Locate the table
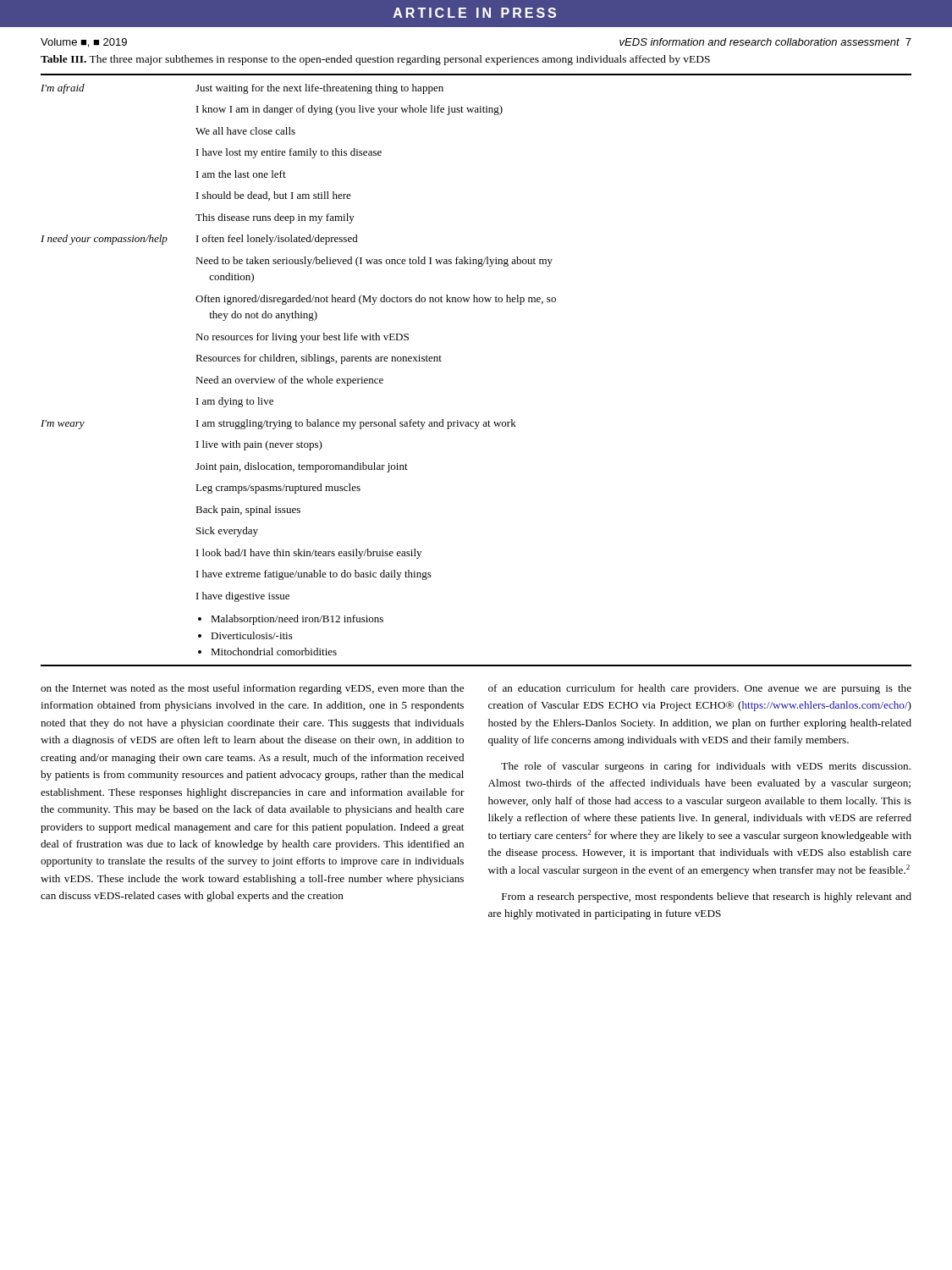 pos(476,370)
